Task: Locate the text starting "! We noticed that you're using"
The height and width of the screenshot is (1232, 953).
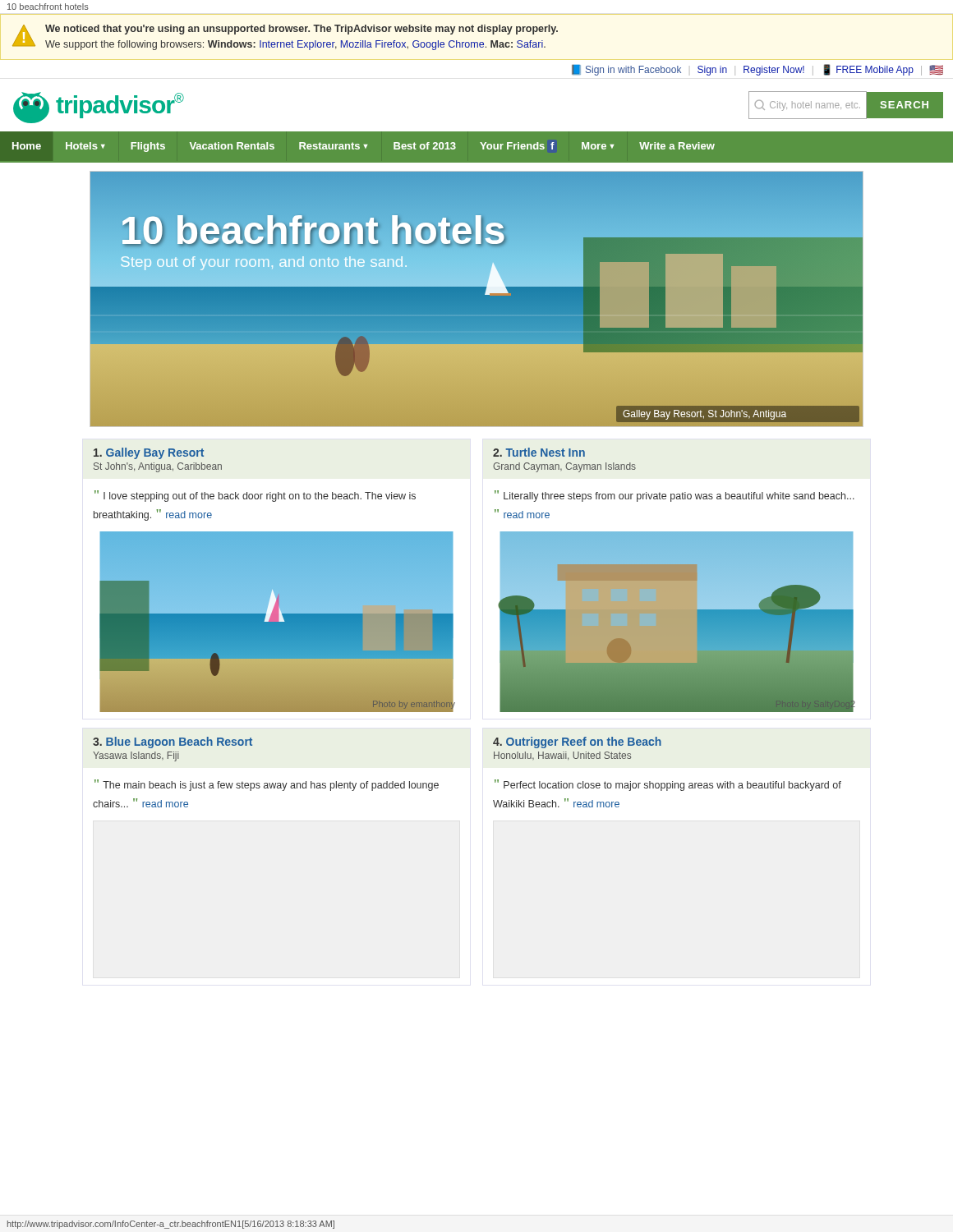Action: click(285, 37)
